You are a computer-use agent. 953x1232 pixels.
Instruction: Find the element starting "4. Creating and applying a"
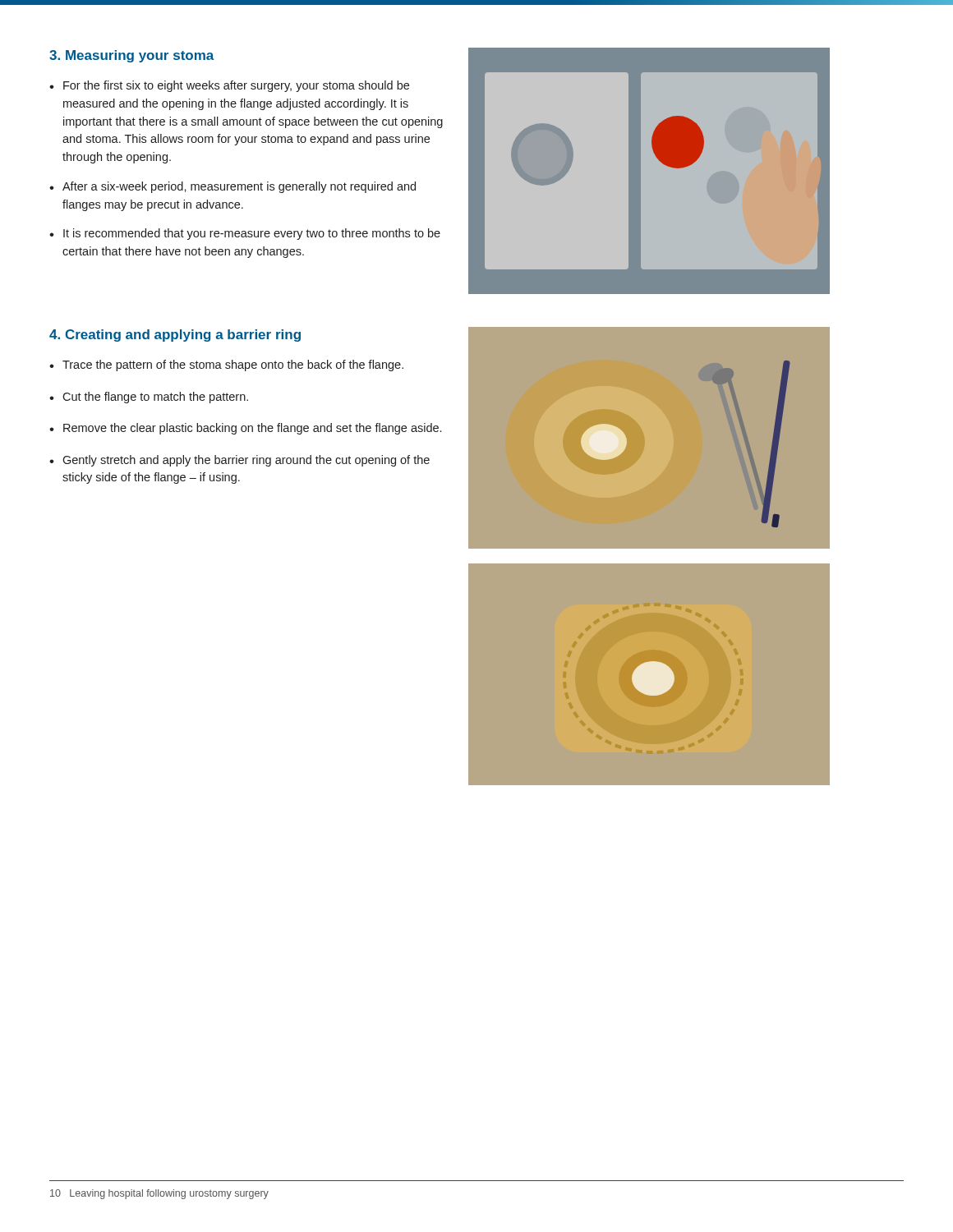click(175, 335)
